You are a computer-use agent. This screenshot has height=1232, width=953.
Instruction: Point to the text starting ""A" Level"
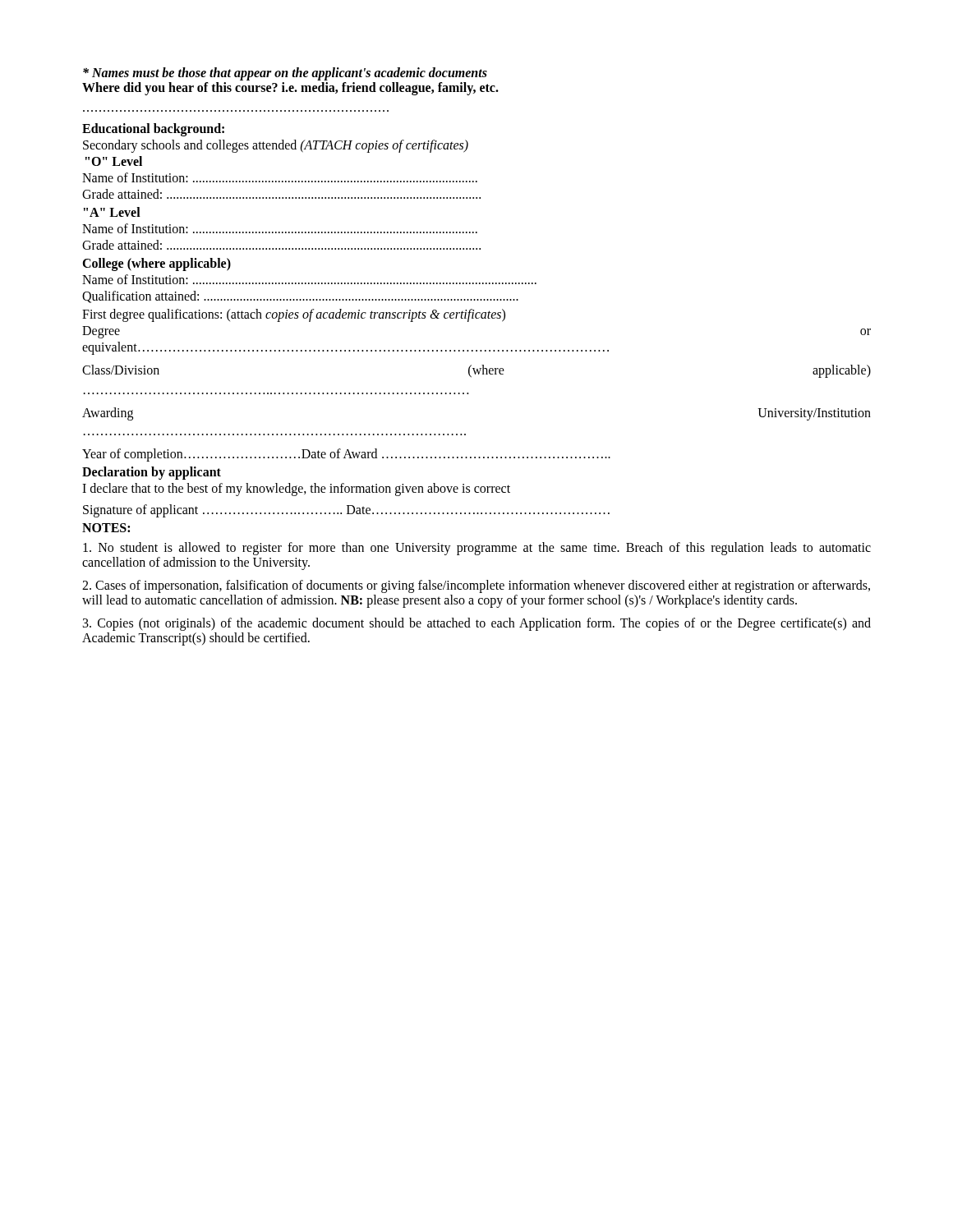111,212
